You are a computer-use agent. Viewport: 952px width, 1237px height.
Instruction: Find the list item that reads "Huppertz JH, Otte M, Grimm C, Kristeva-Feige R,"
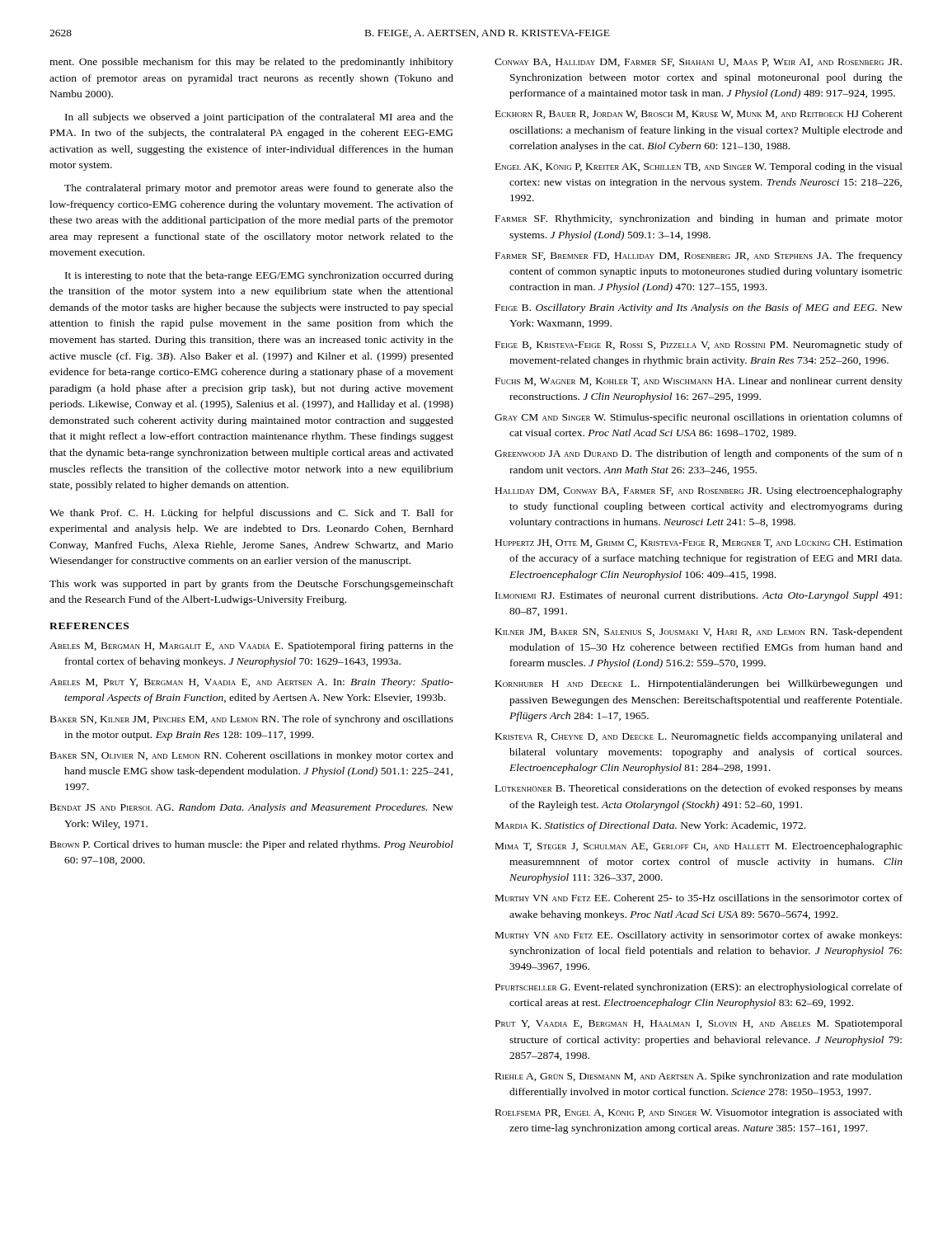tap(699, 558)
